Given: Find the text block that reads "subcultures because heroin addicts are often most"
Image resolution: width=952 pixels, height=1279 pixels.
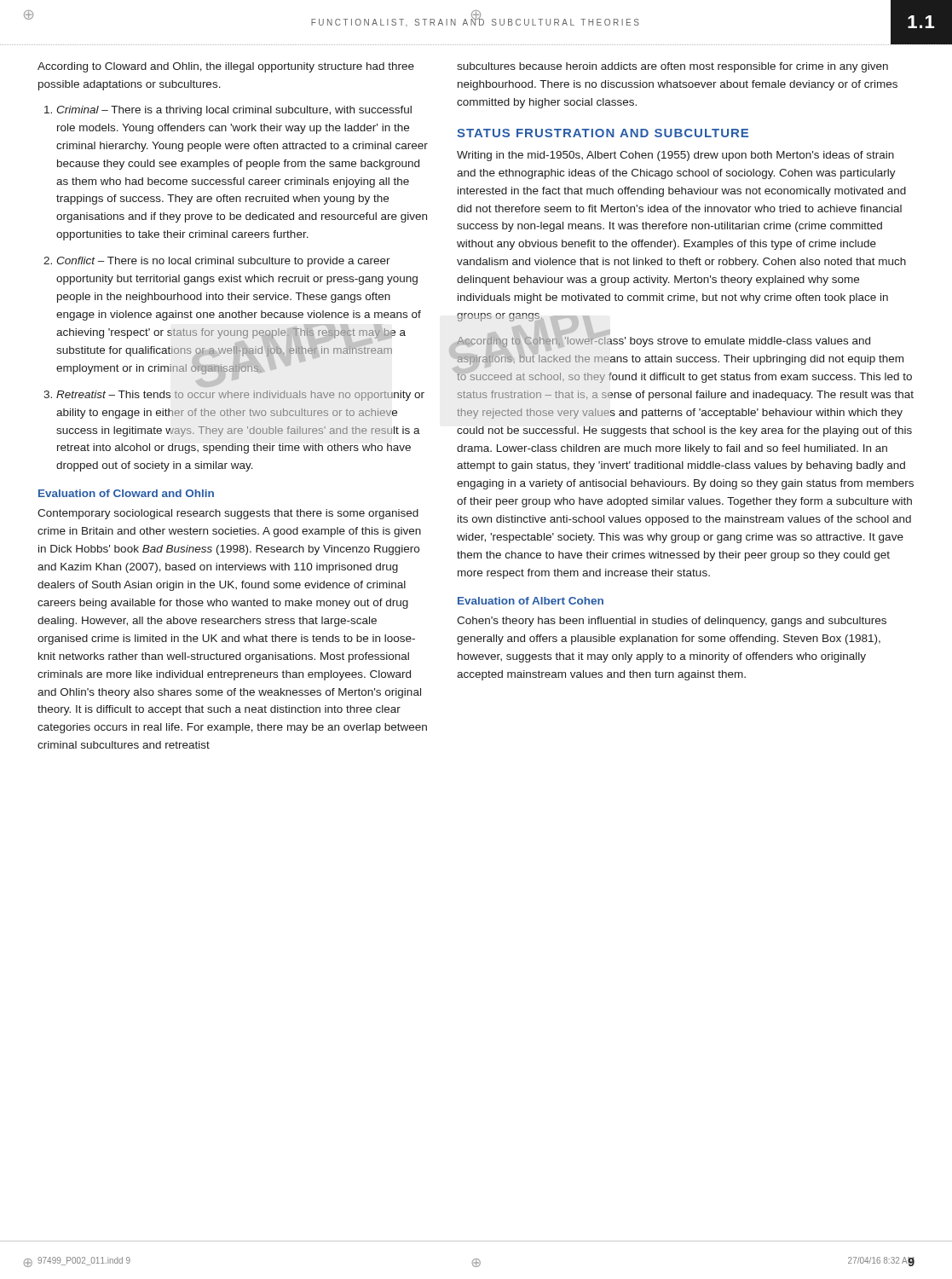Looking at the screenshot, I should 686,85.
